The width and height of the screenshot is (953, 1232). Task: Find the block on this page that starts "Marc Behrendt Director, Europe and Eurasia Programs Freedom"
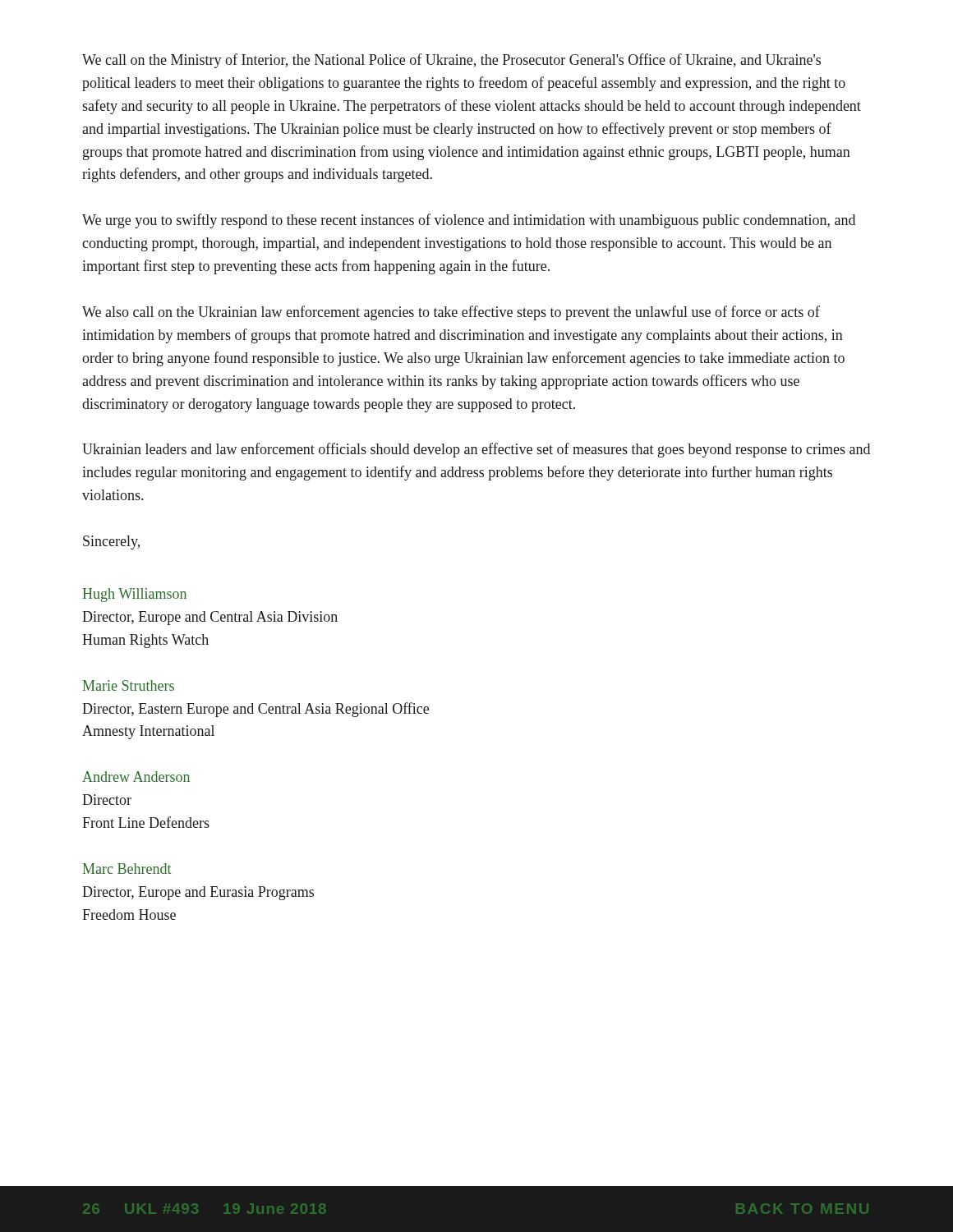pyautogui.click(x=198, y=892)
